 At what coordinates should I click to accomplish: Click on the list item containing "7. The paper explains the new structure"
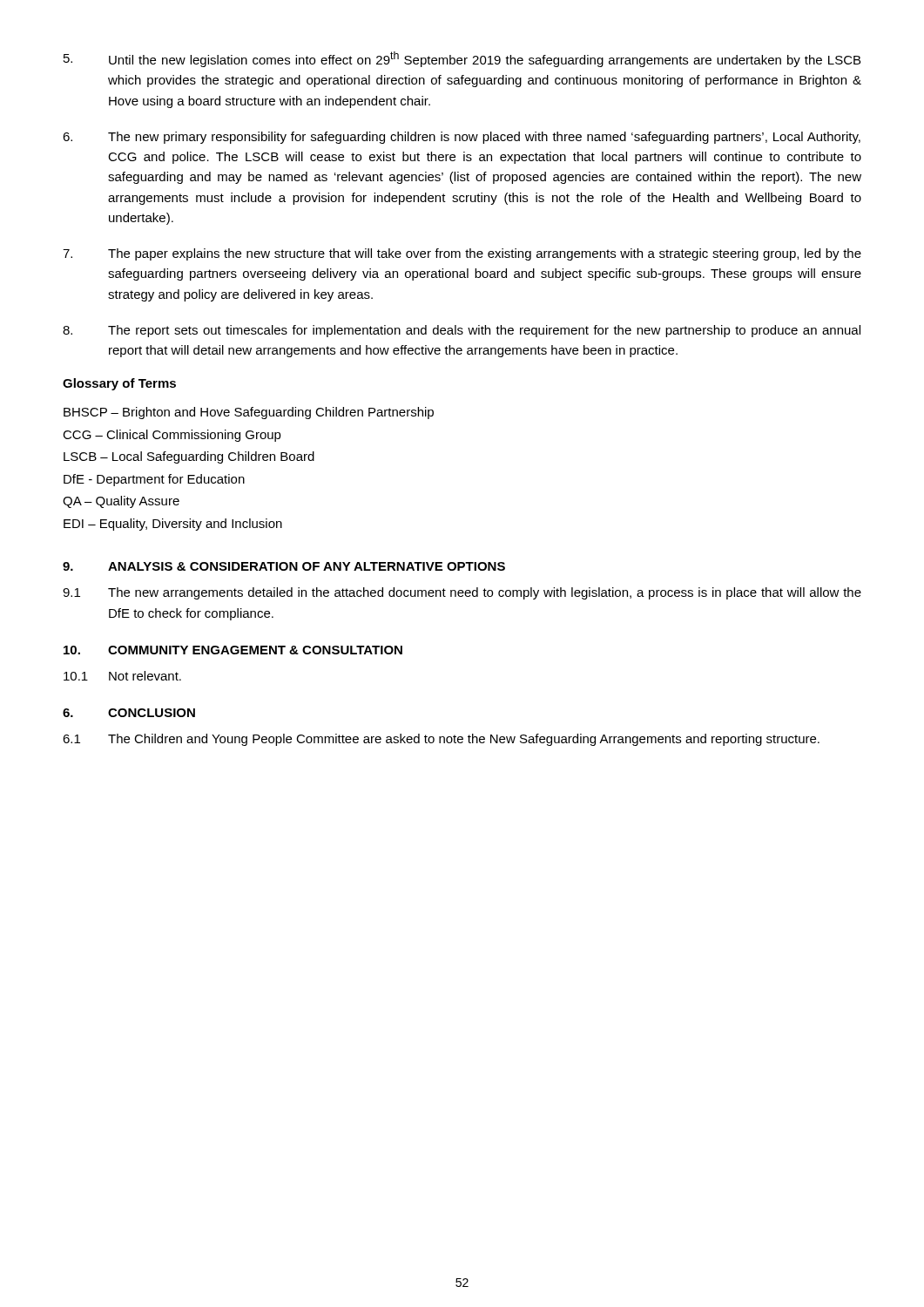point(462,273)
